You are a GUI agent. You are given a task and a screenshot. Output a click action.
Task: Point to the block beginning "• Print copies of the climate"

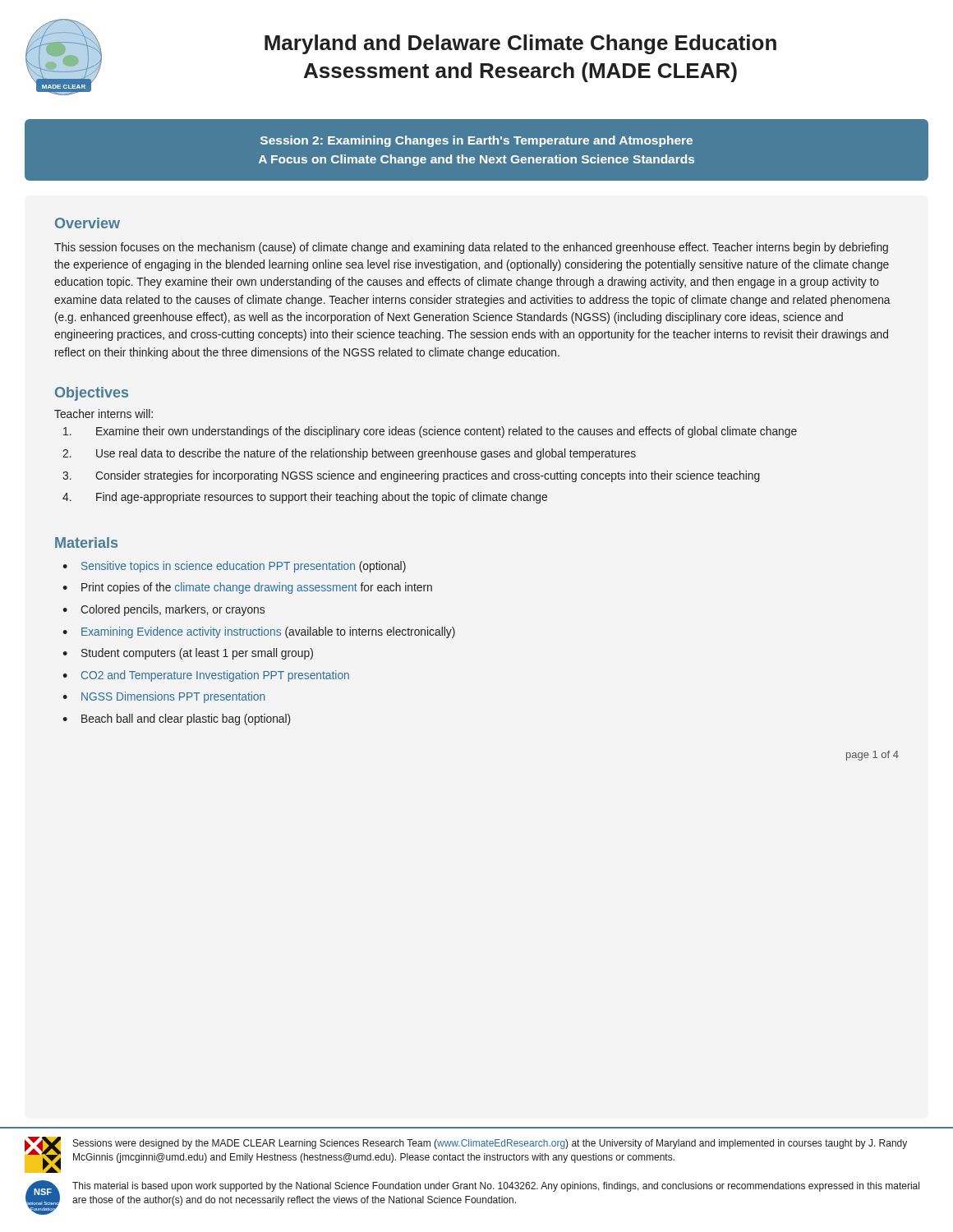(248, 589)
